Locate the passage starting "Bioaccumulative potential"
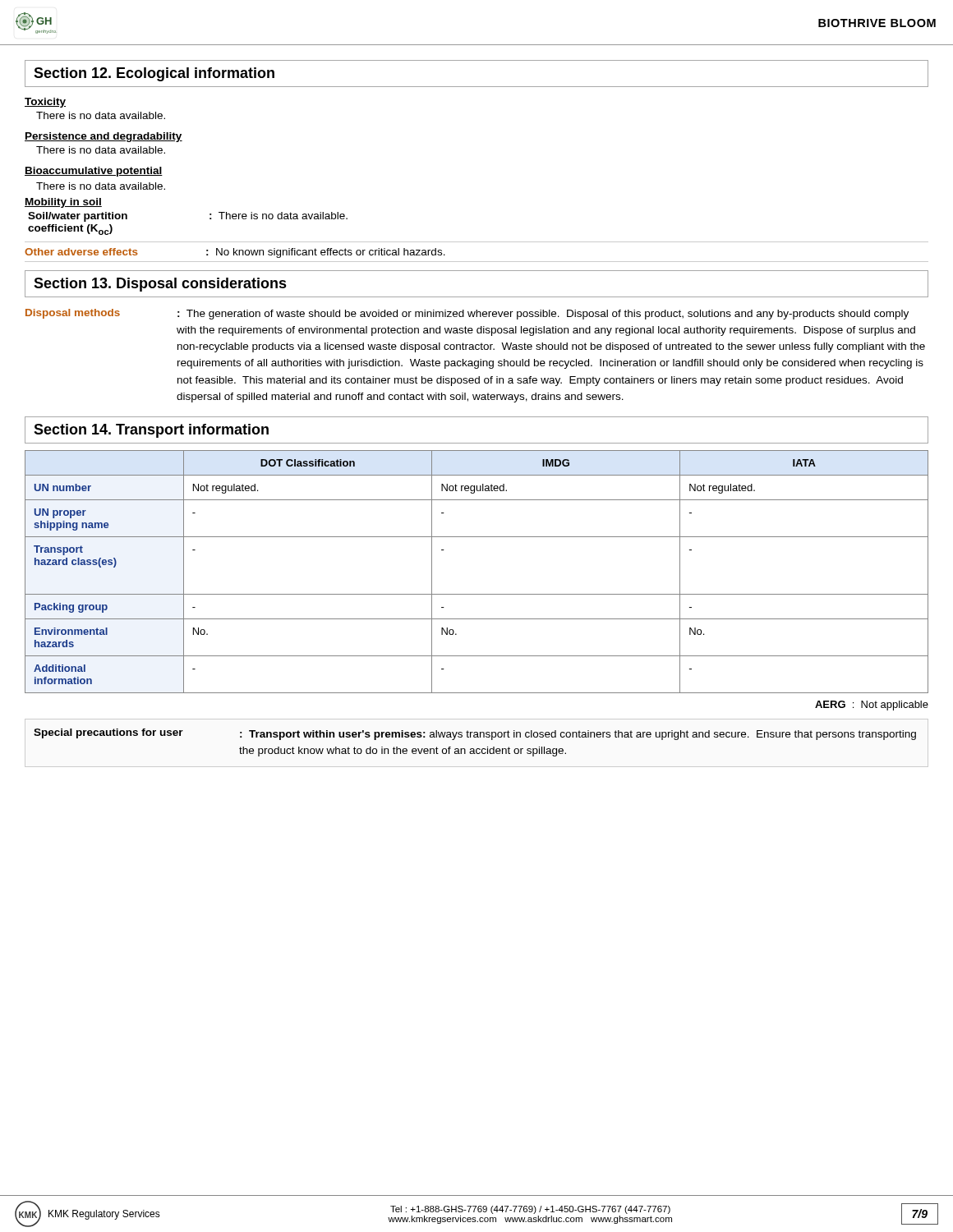 pos(93,170)
